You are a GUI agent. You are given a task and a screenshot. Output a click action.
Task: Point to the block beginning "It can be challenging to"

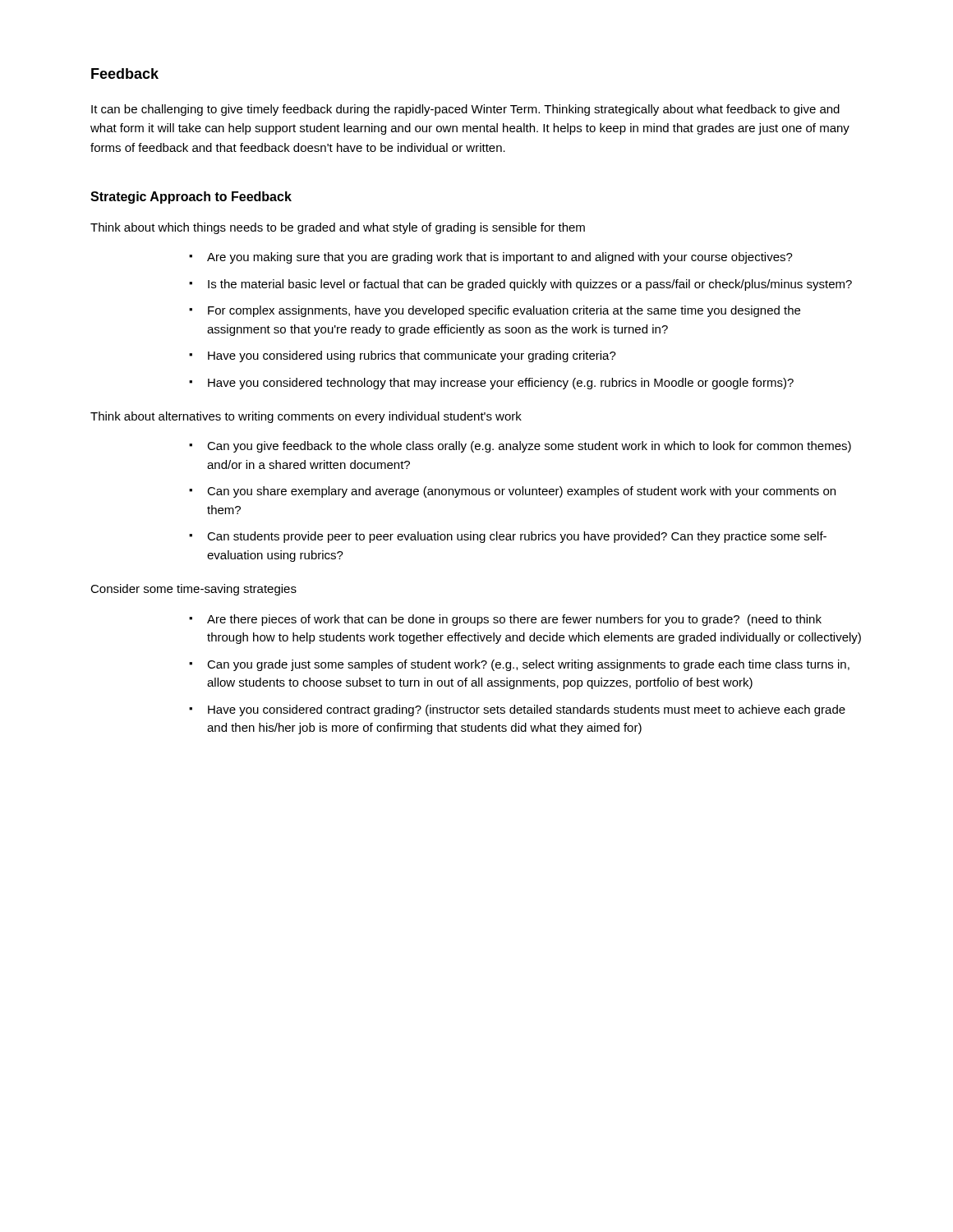click(470, 128)
